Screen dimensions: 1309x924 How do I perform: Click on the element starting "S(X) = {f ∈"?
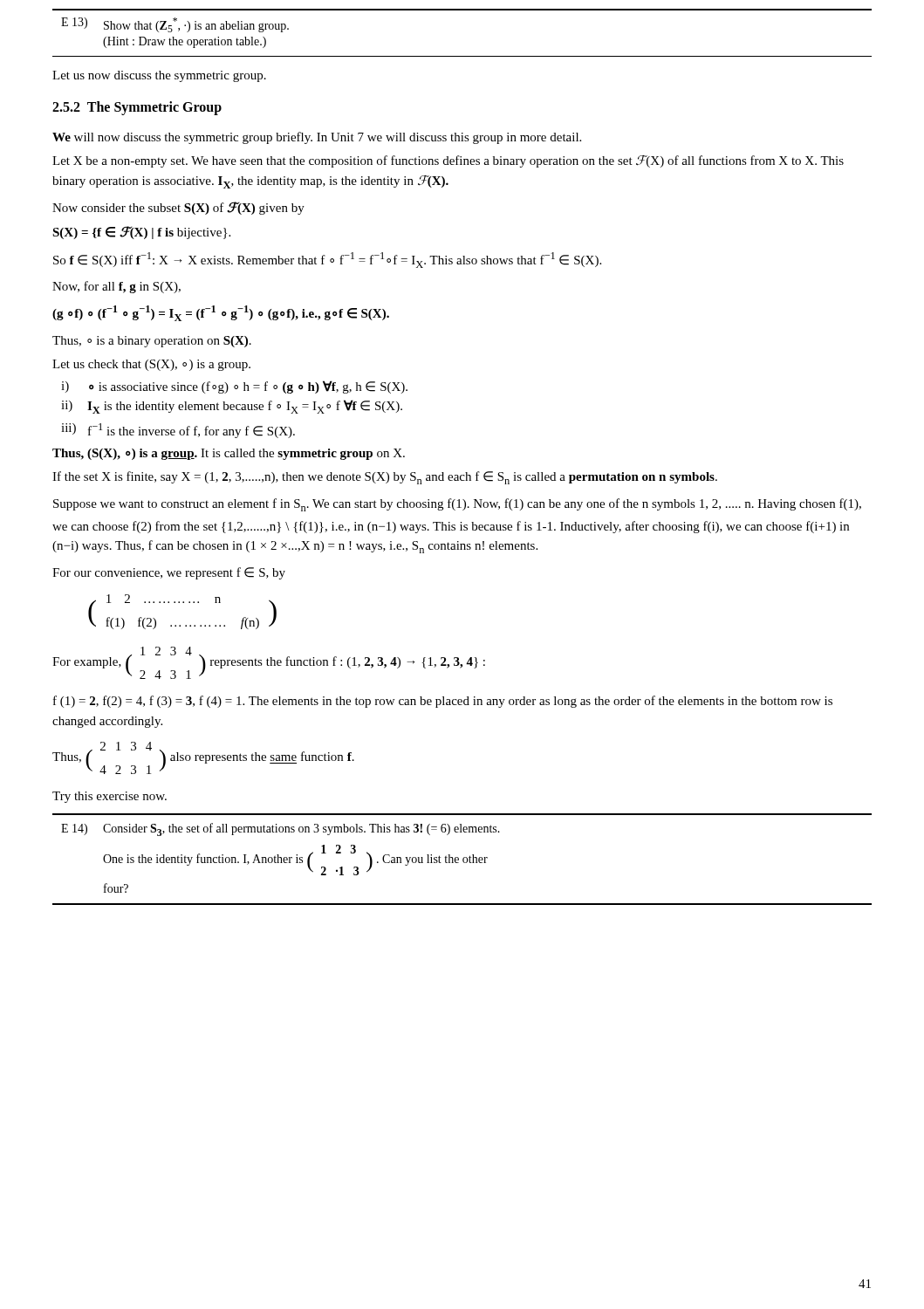click(141, 233)
